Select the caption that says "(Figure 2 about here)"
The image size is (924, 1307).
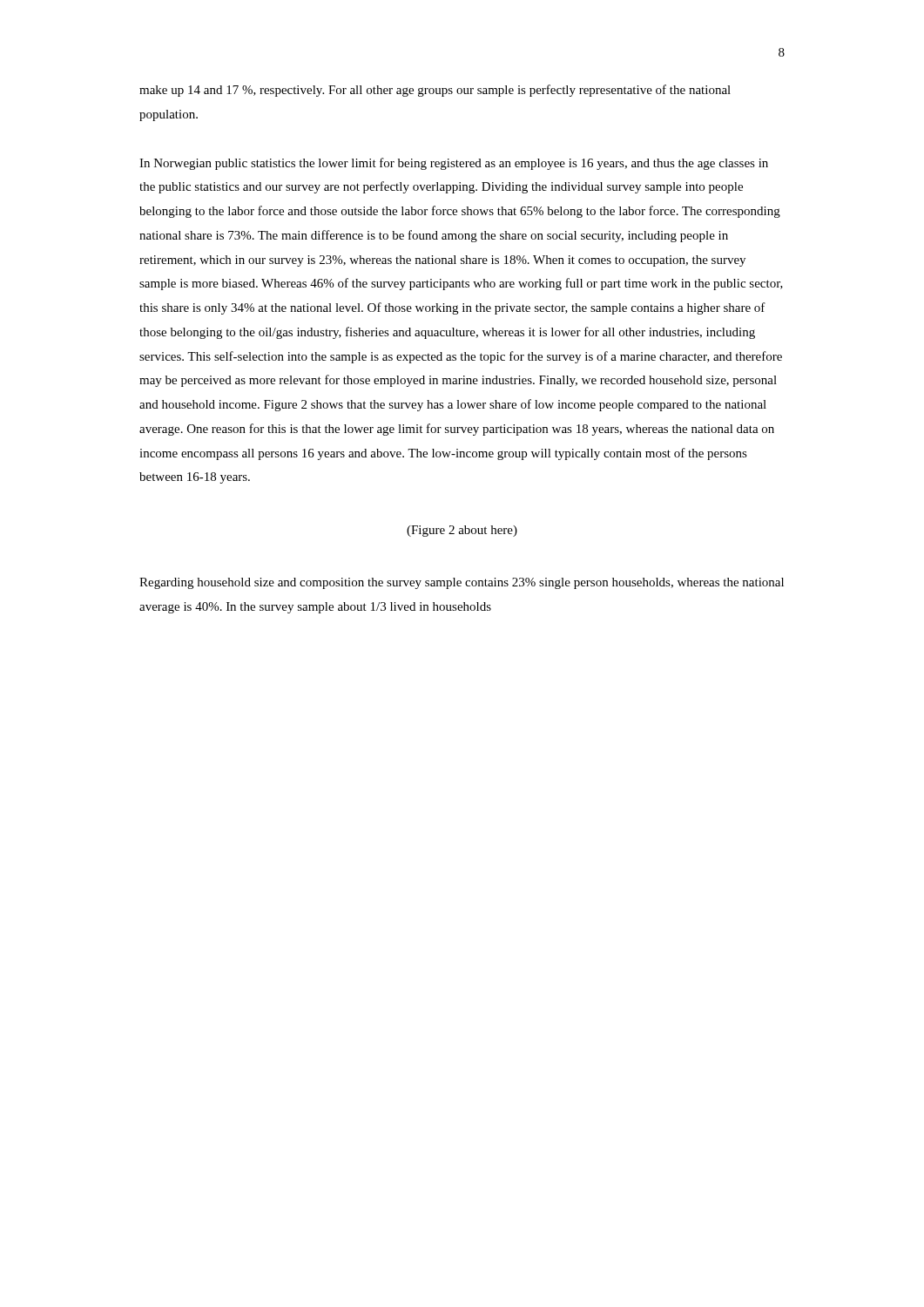point(462,530)
